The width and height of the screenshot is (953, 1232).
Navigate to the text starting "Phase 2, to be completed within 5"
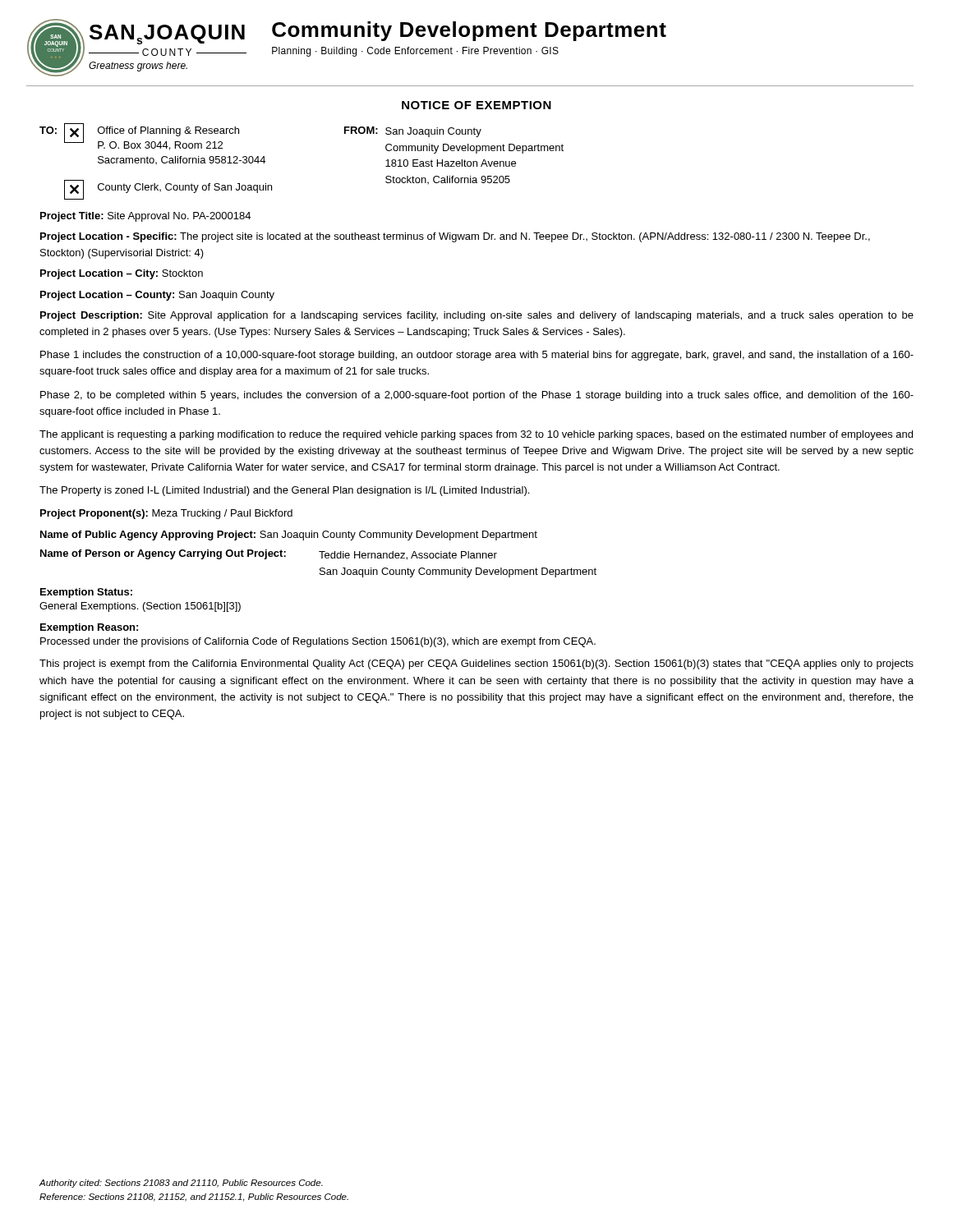coord(476,403)
